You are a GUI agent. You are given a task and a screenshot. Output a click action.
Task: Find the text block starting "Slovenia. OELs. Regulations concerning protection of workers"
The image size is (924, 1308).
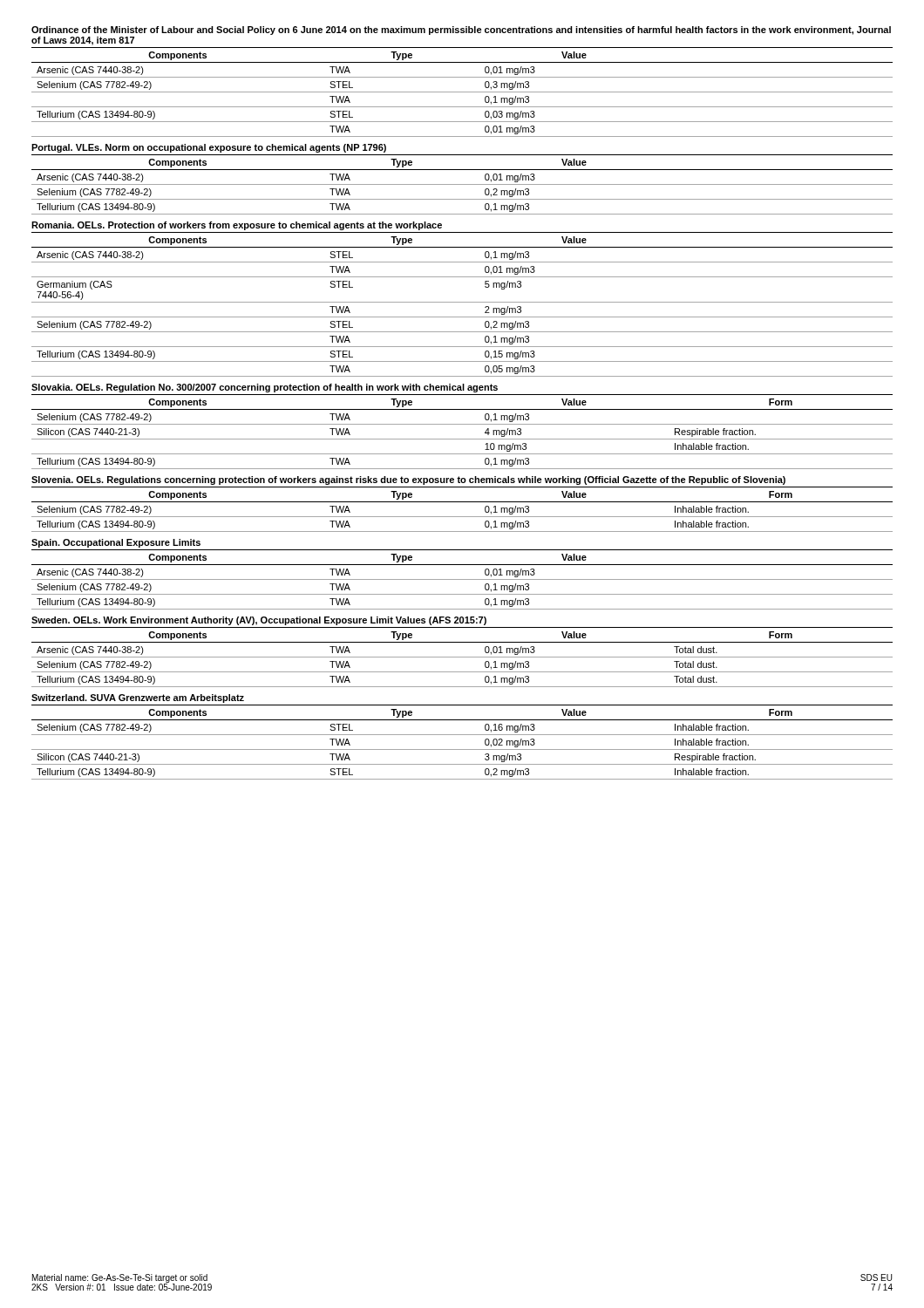tap(409, 480)
